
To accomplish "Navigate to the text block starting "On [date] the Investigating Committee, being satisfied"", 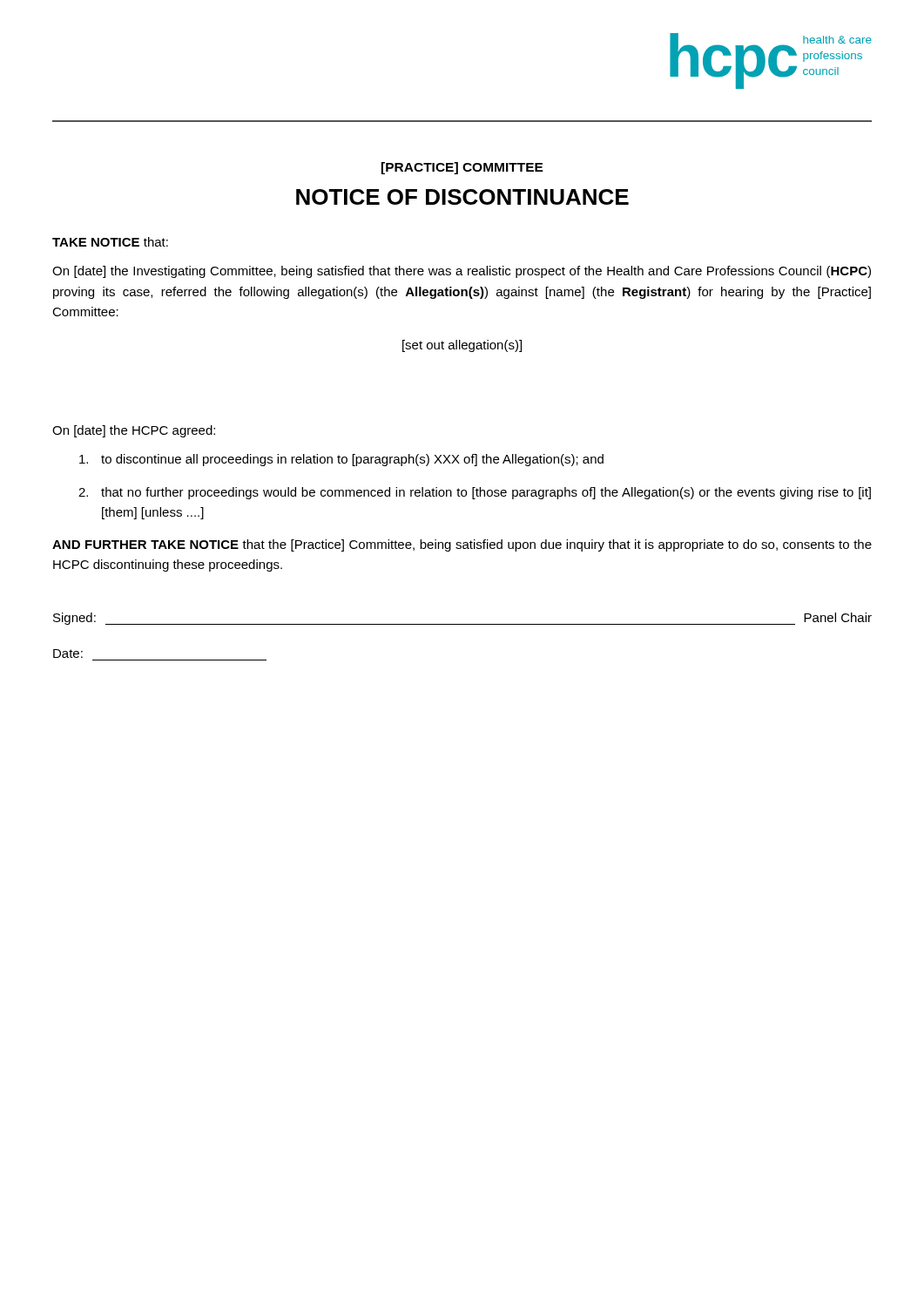I will (462, 291).
